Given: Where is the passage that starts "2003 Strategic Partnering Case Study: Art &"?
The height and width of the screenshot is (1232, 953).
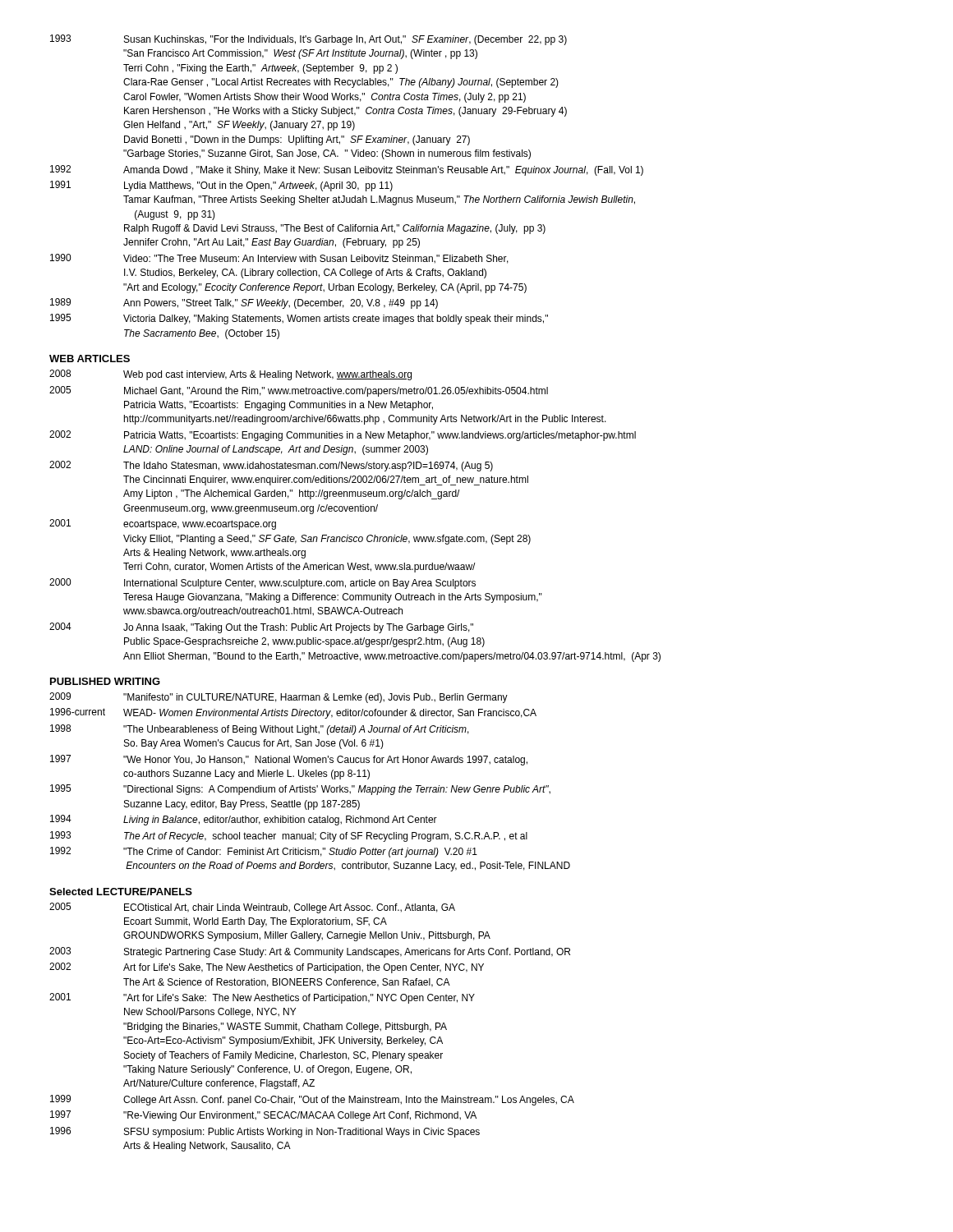Looking at the screenshot, I should tap(476, 952).
